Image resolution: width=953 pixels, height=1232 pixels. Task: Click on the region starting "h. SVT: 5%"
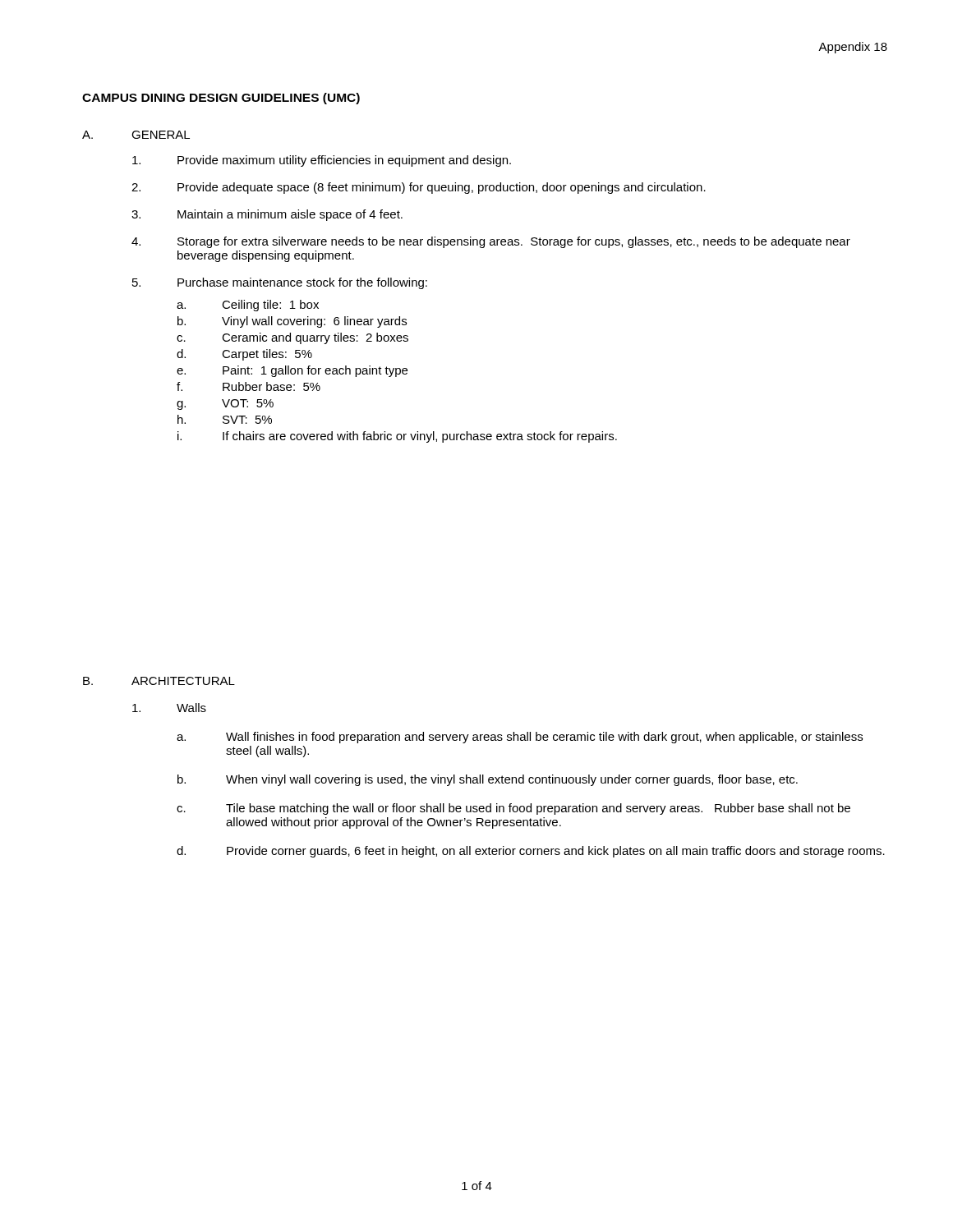pyautogui.click(x=225, y=419)
